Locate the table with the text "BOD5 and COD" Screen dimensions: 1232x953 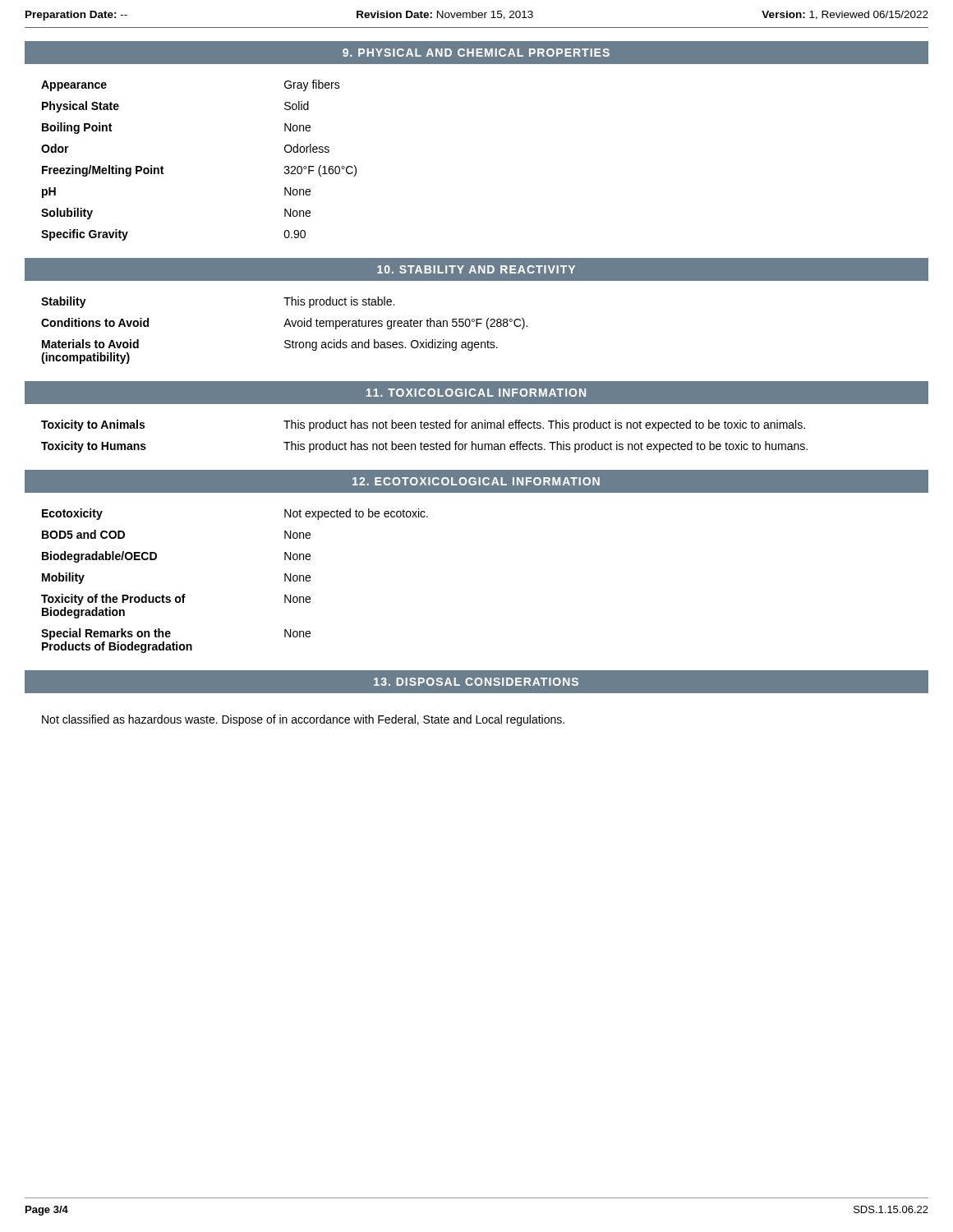[476, 580]
